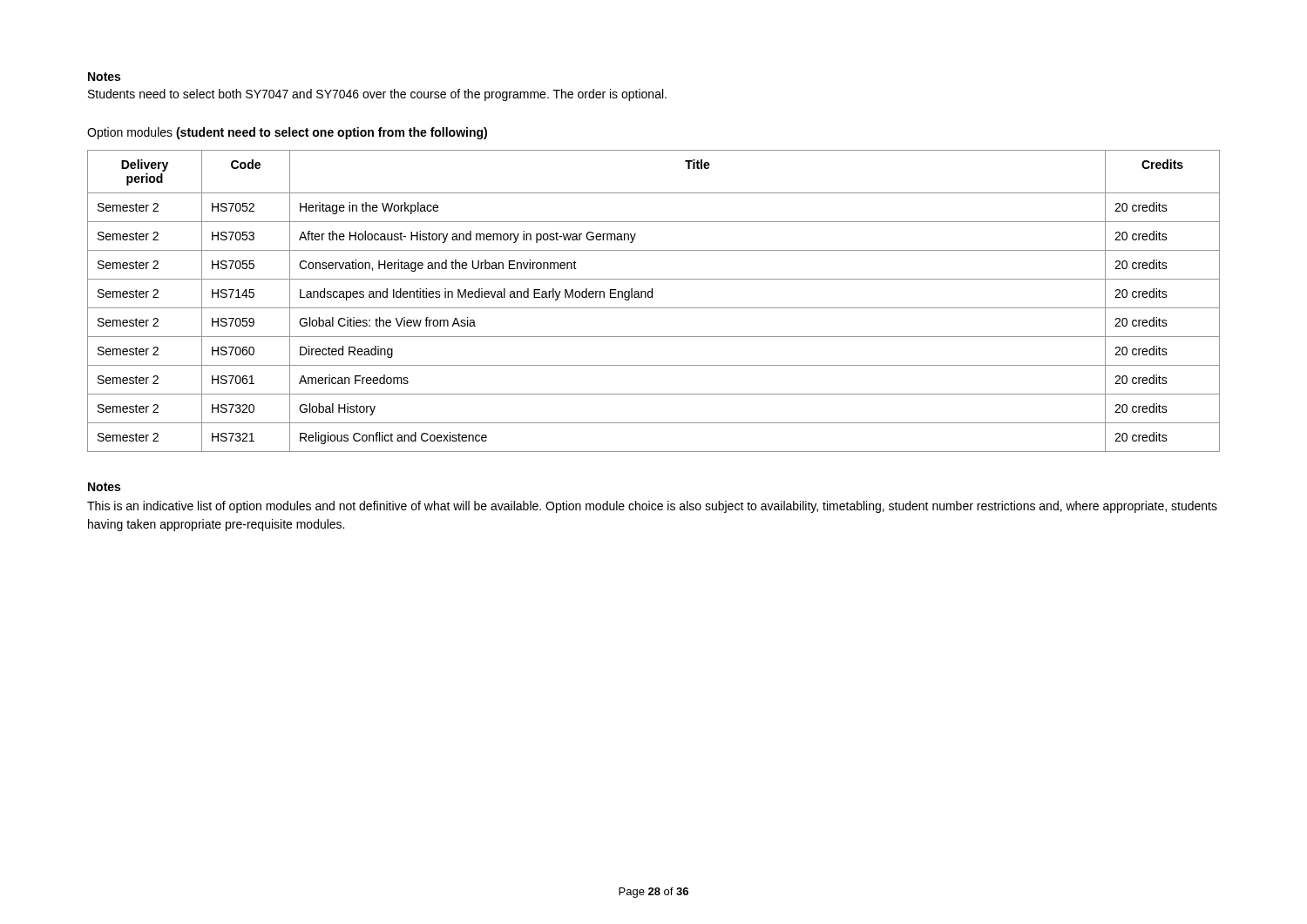This screenshot has height=924, width=1307.
Task: Locate the block of text that opens with "This is an indicative"
Action: point(652,515)
